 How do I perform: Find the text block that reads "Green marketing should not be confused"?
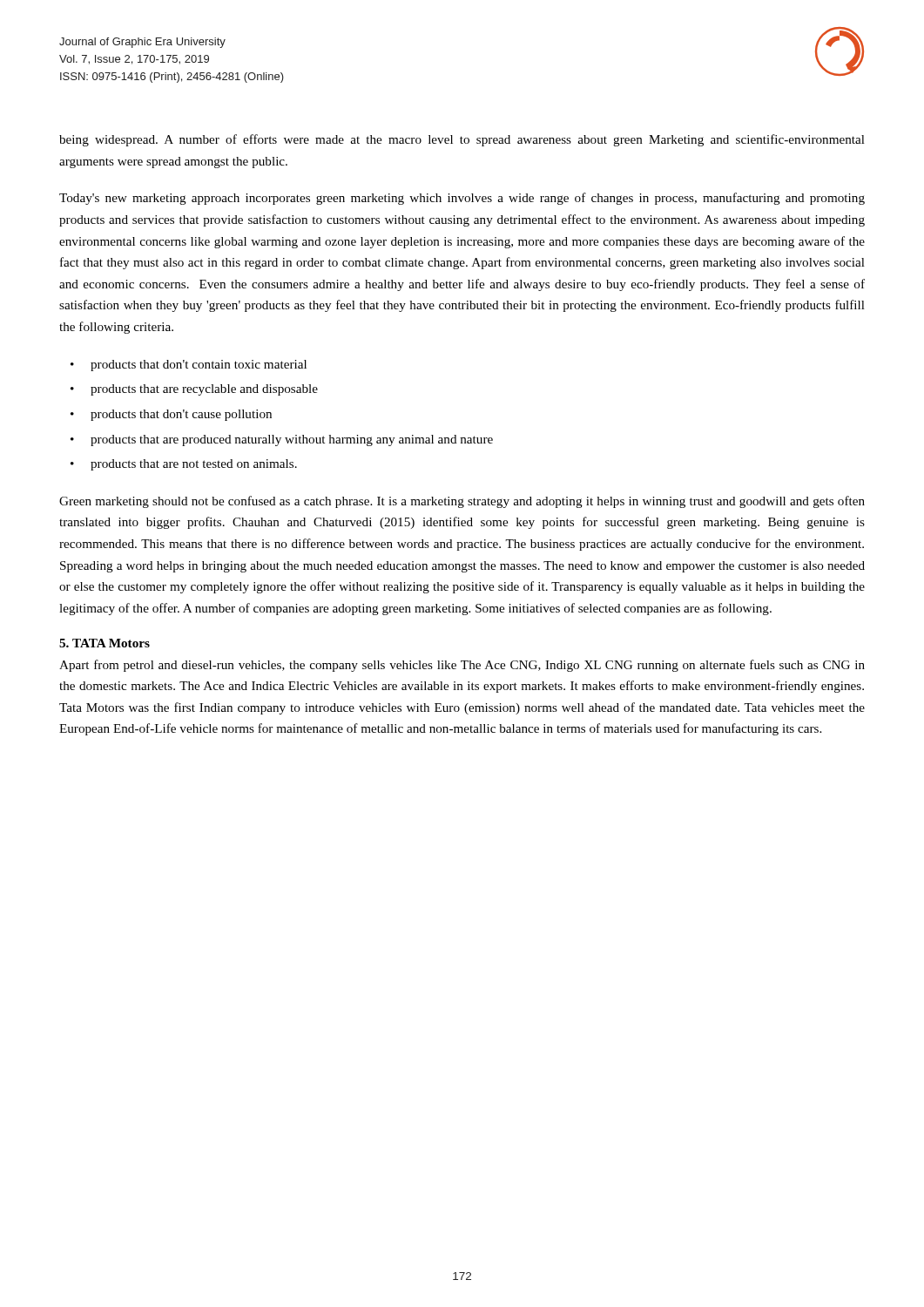[462, 554]
